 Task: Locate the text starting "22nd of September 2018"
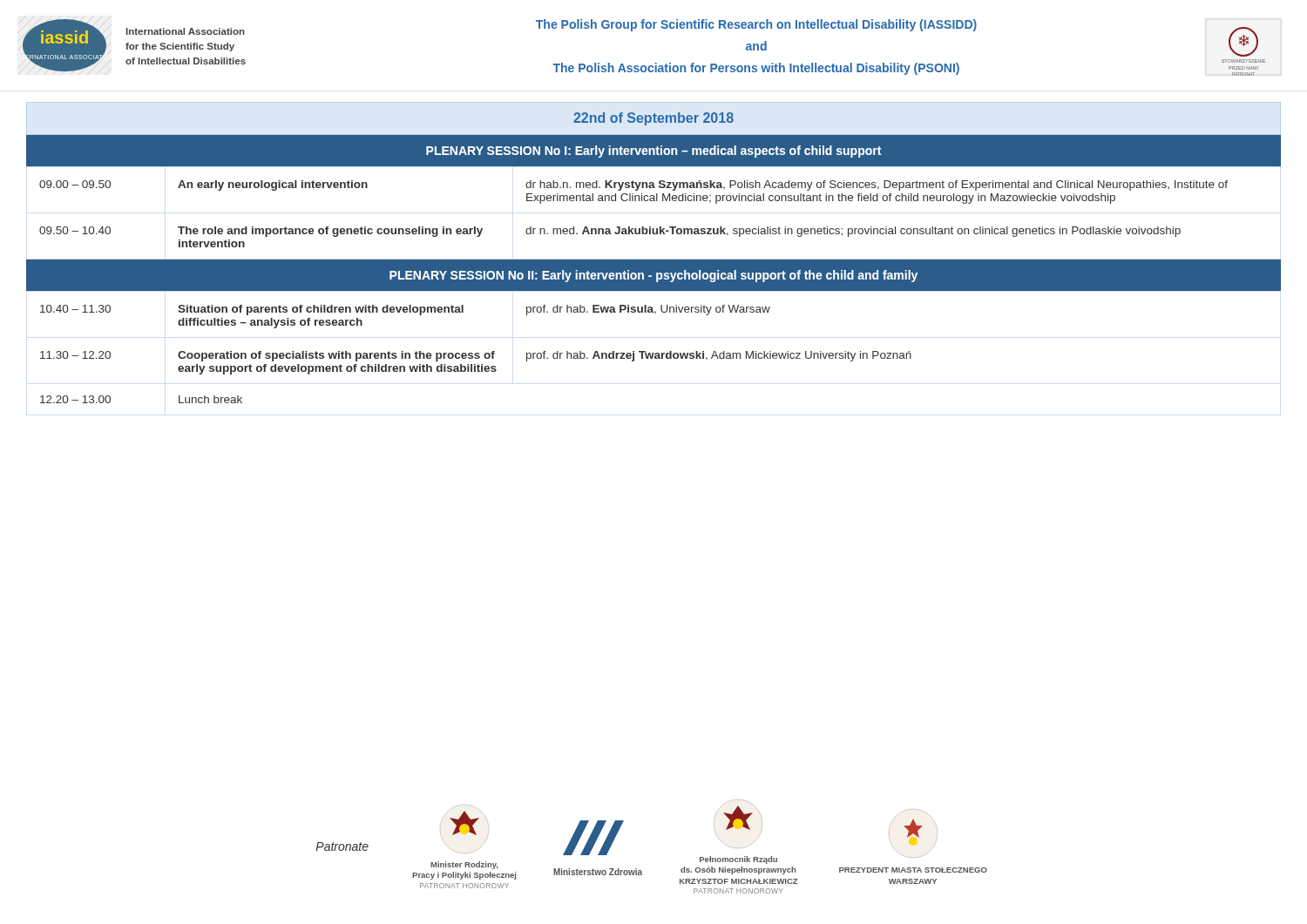(654, 118)
